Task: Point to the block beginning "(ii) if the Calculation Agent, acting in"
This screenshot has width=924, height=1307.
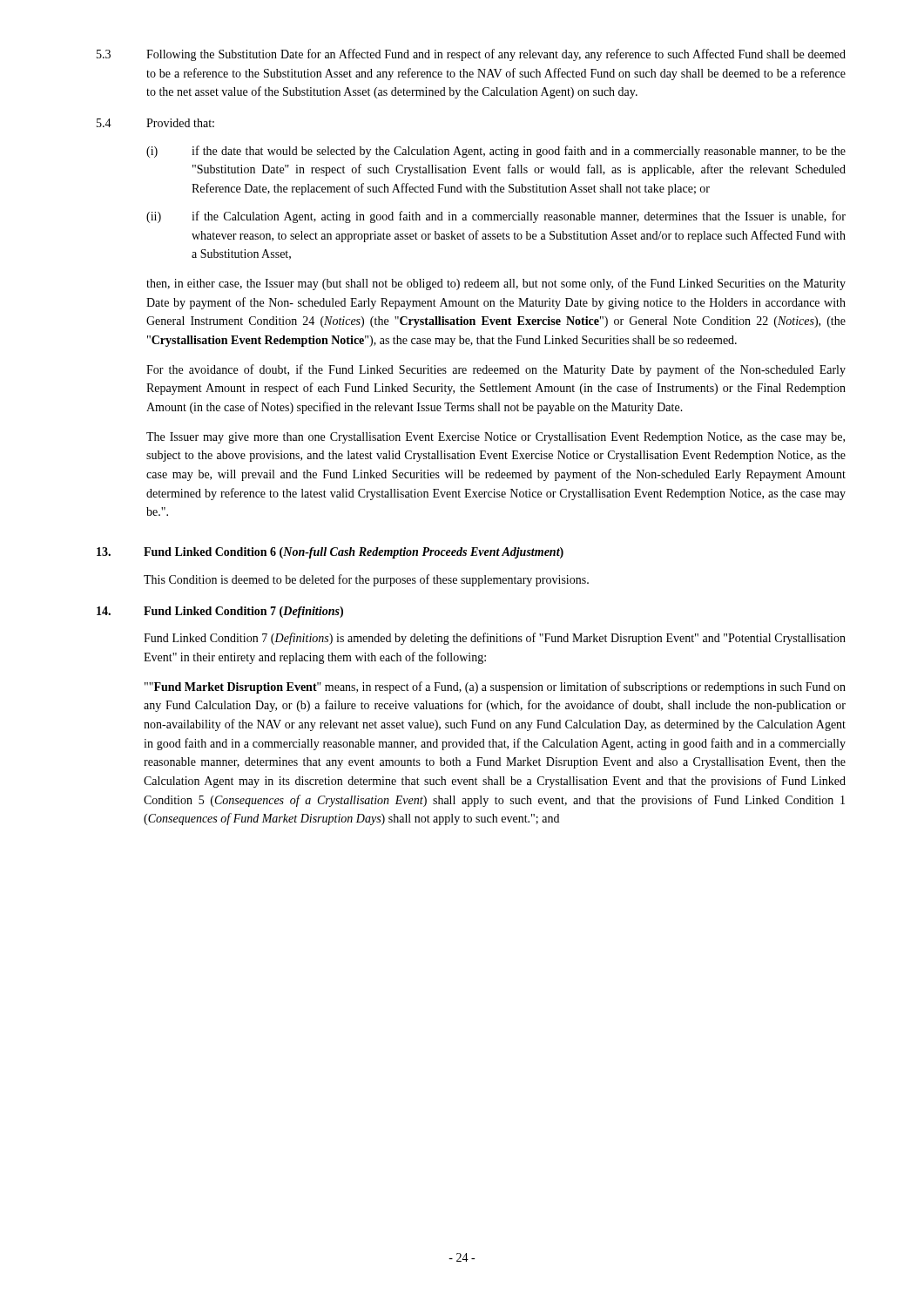Action: point(496,236)
